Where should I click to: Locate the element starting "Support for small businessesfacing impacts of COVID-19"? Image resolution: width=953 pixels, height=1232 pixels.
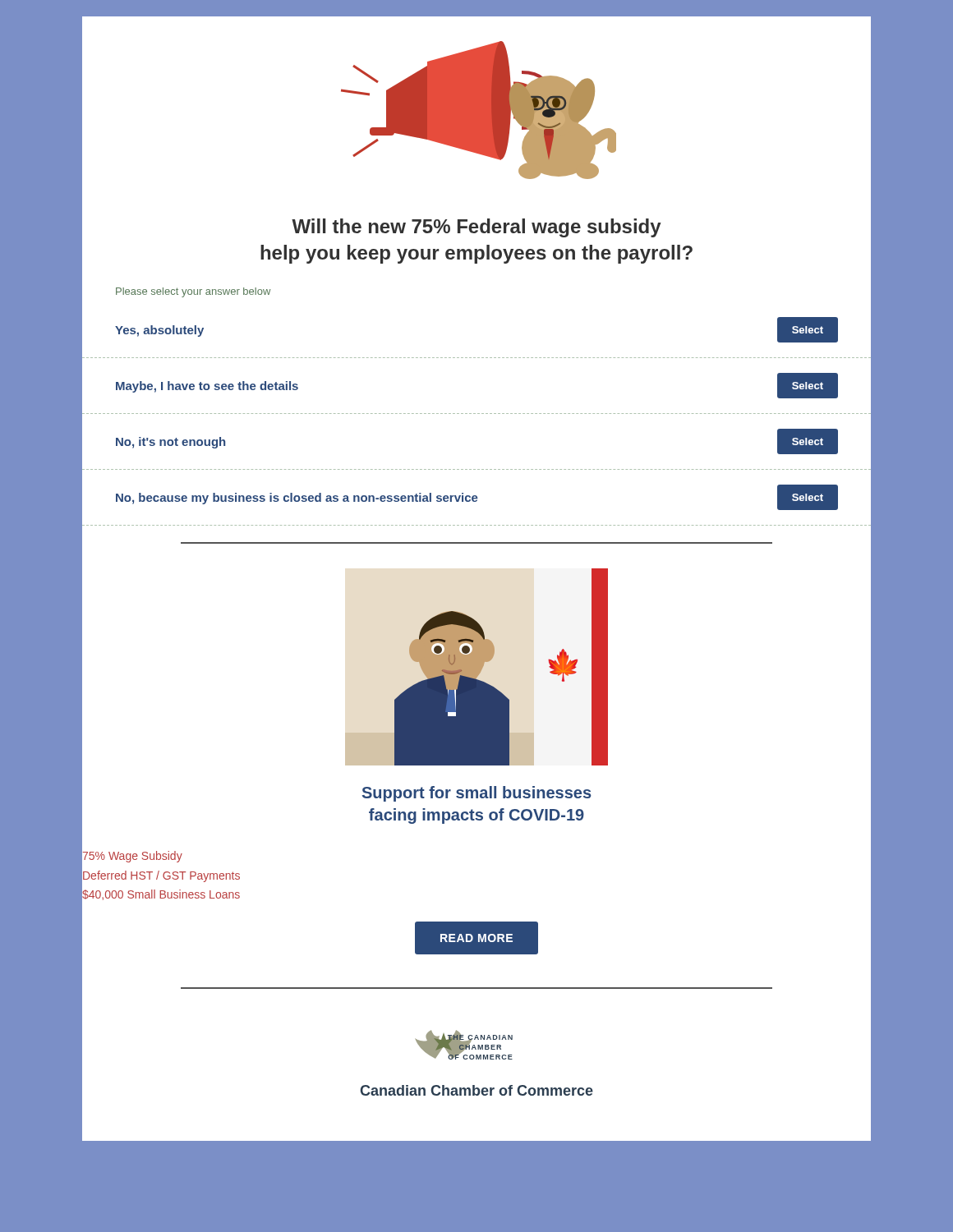click(476, 804)
